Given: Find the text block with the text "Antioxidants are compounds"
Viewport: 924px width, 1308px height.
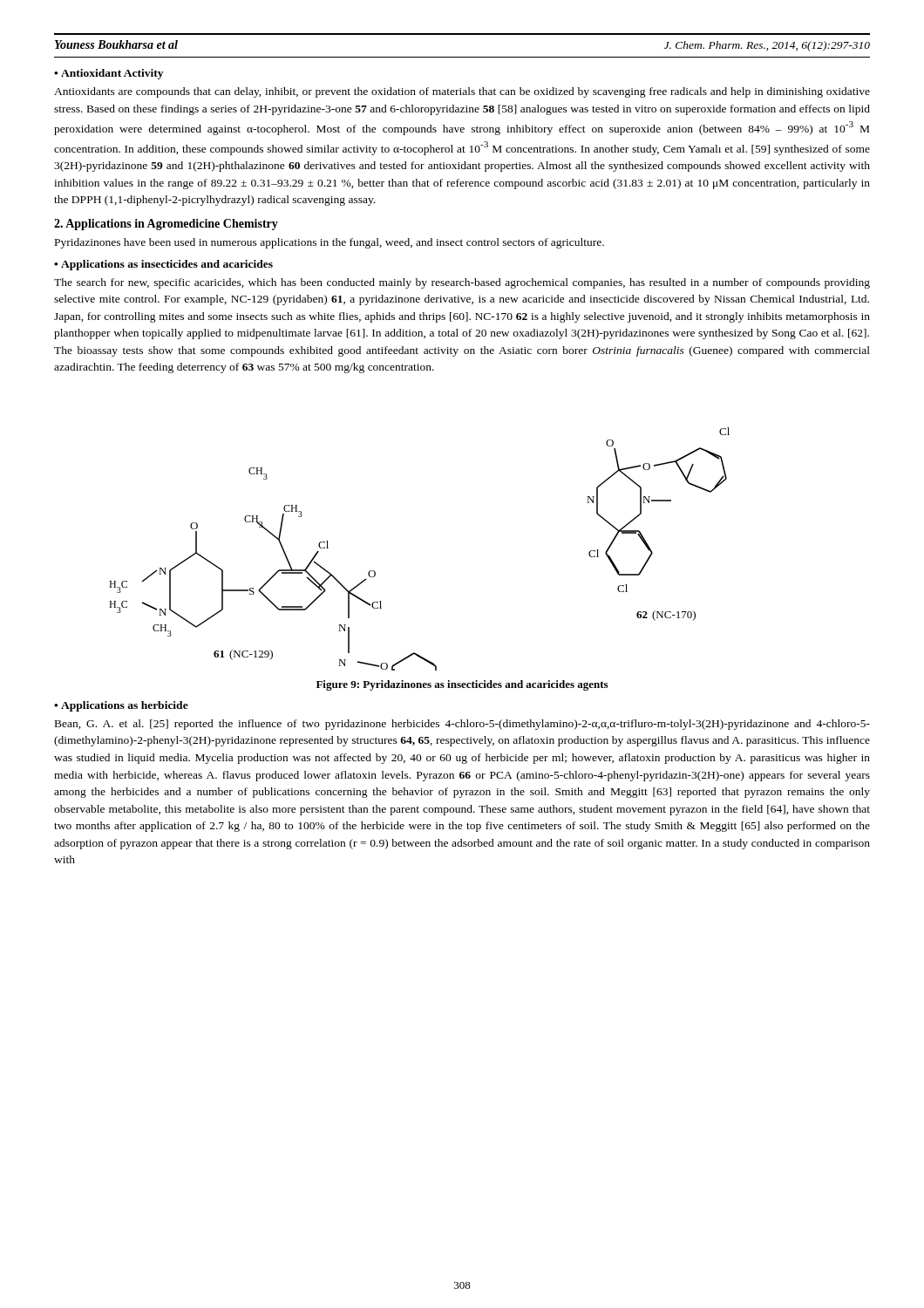Looking at the screenshot, I should tap(462, 145).
